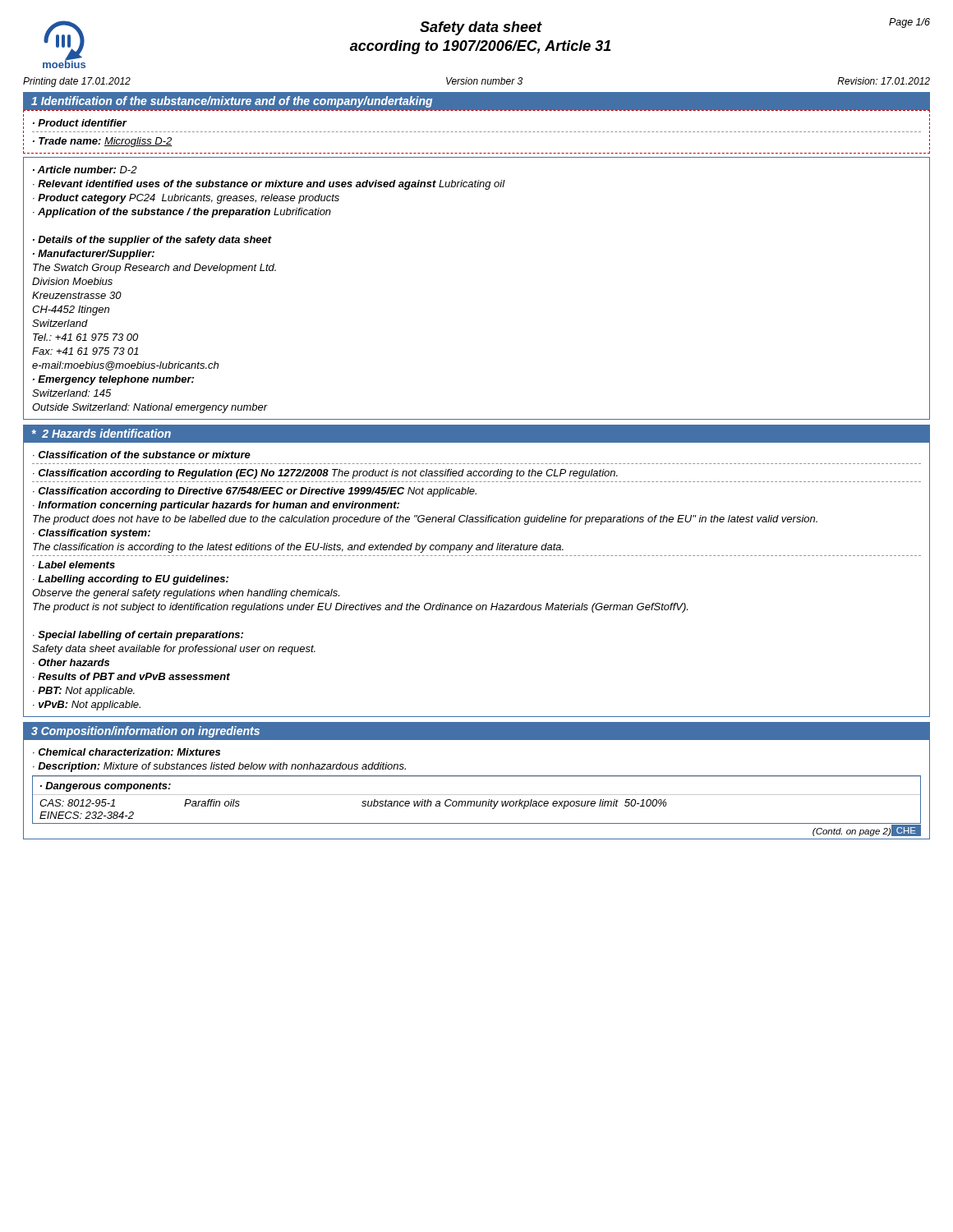
Task: Point to "· Trade name: Microgliss D-2"
Action: pos(476,141)
